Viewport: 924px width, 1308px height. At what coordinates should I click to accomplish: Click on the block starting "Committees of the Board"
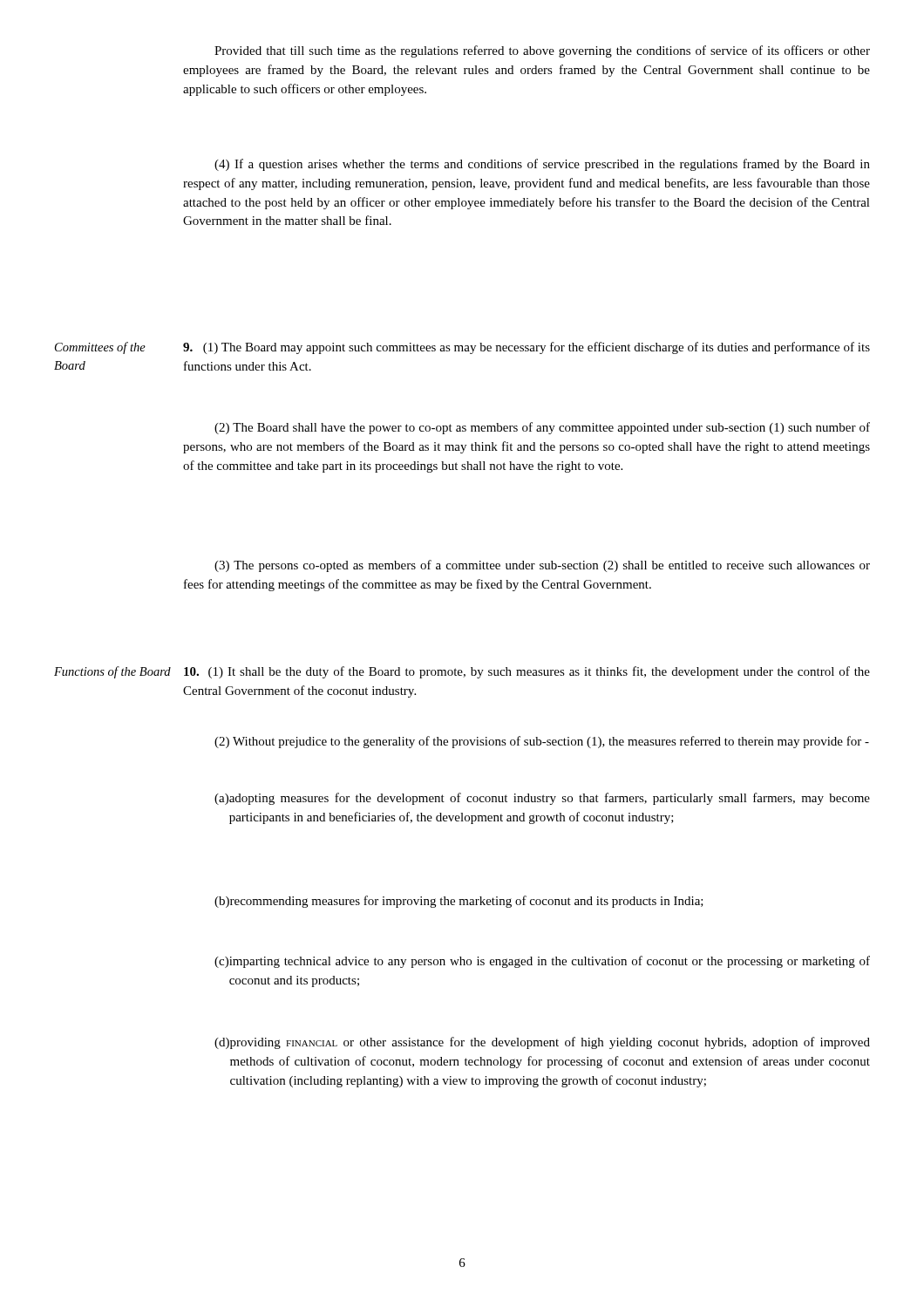click(100, 356)
